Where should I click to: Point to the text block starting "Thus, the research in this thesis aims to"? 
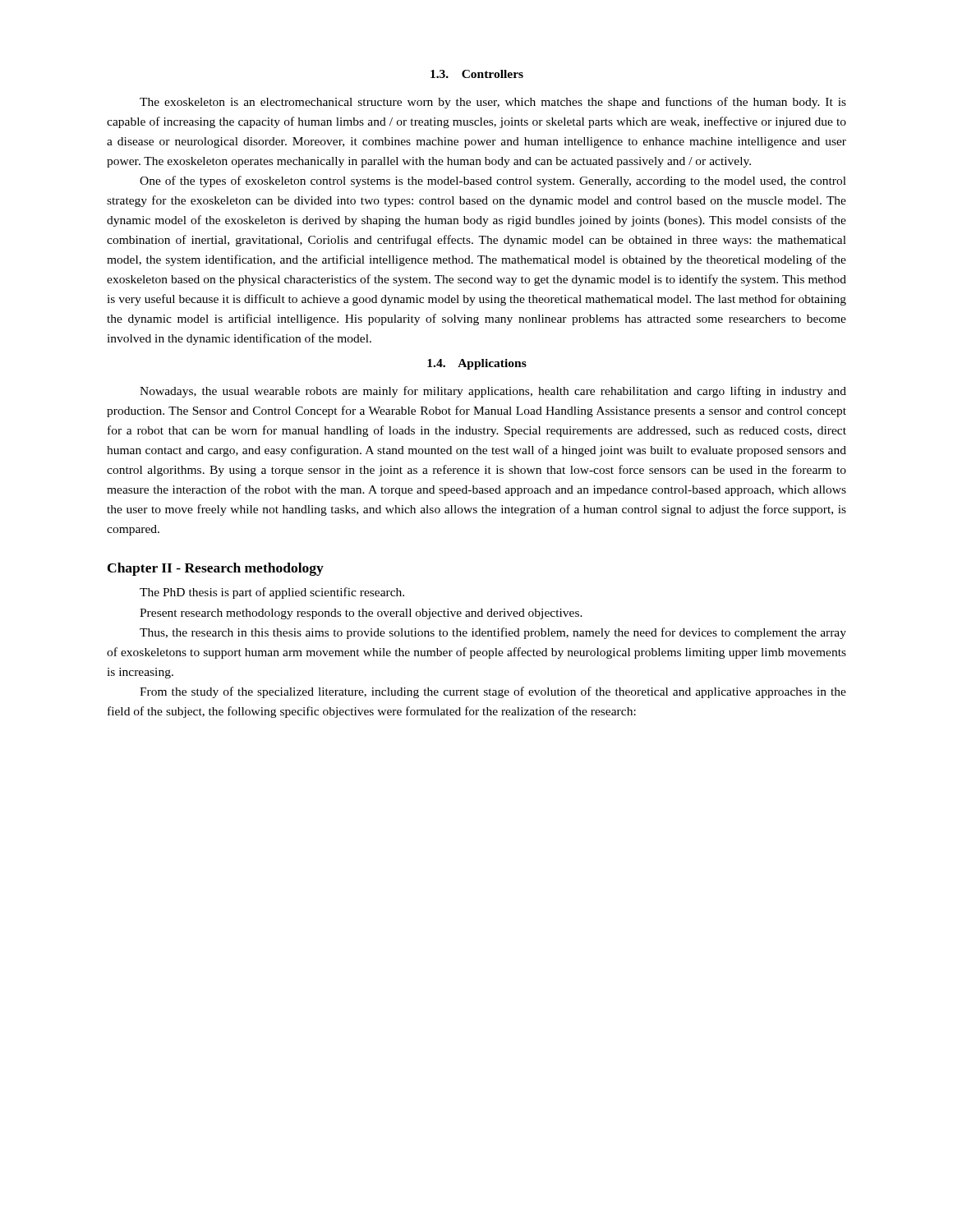tap(476, 651)
